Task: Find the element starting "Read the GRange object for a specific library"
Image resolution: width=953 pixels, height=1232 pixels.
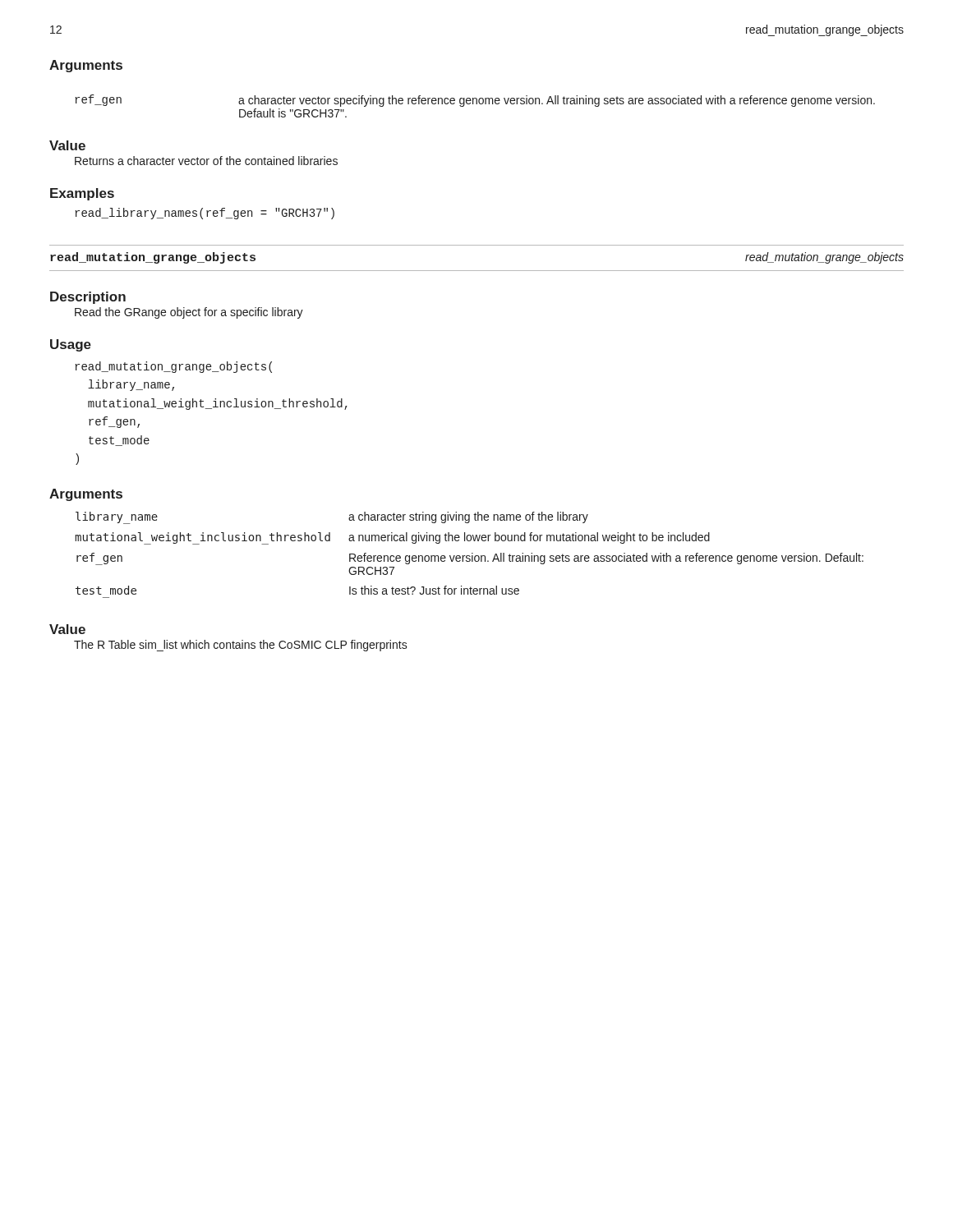Action: pyautogui.click(x=188, y=312)
